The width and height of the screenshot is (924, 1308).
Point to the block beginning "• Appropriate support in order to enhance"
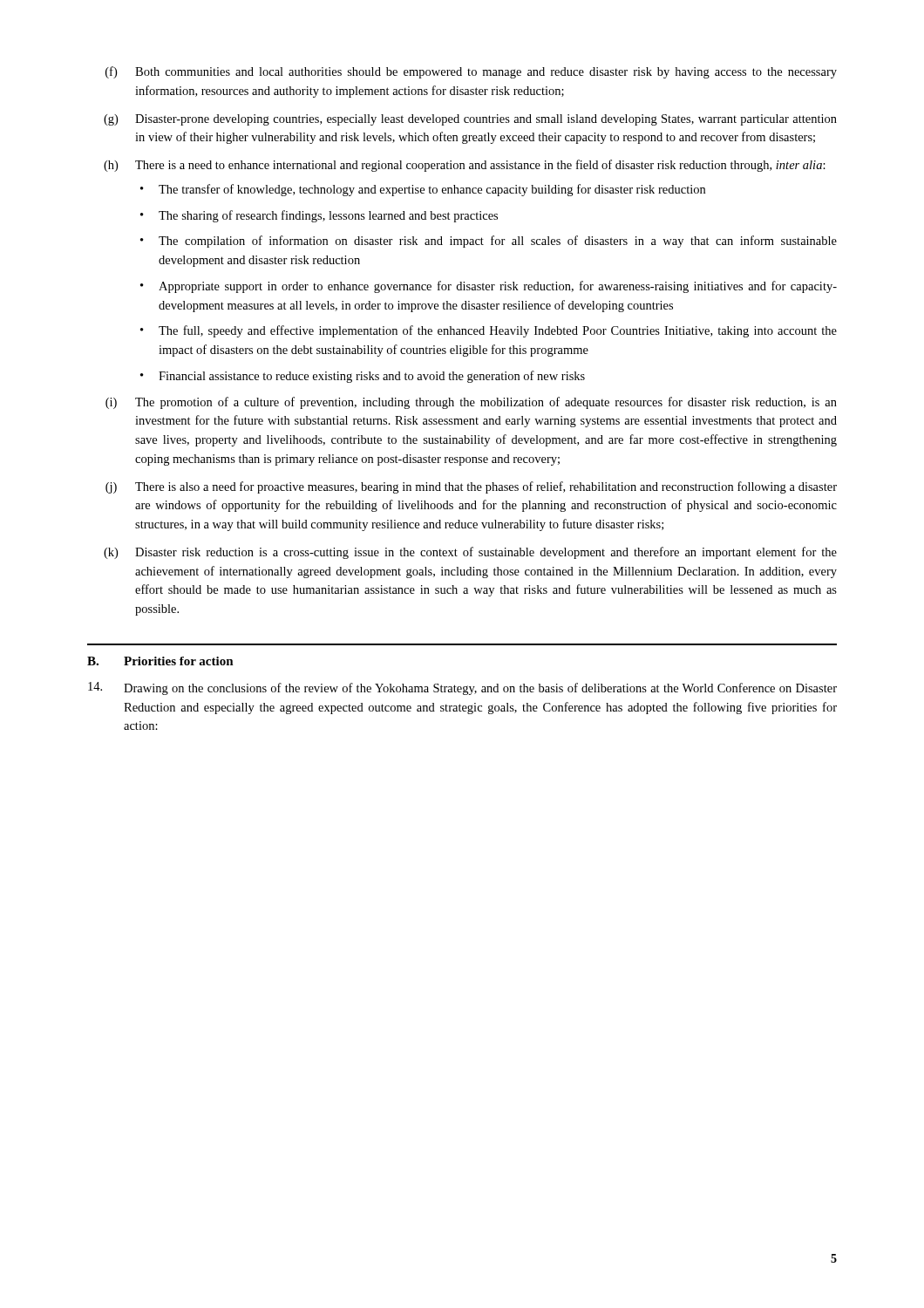point(462,296)
